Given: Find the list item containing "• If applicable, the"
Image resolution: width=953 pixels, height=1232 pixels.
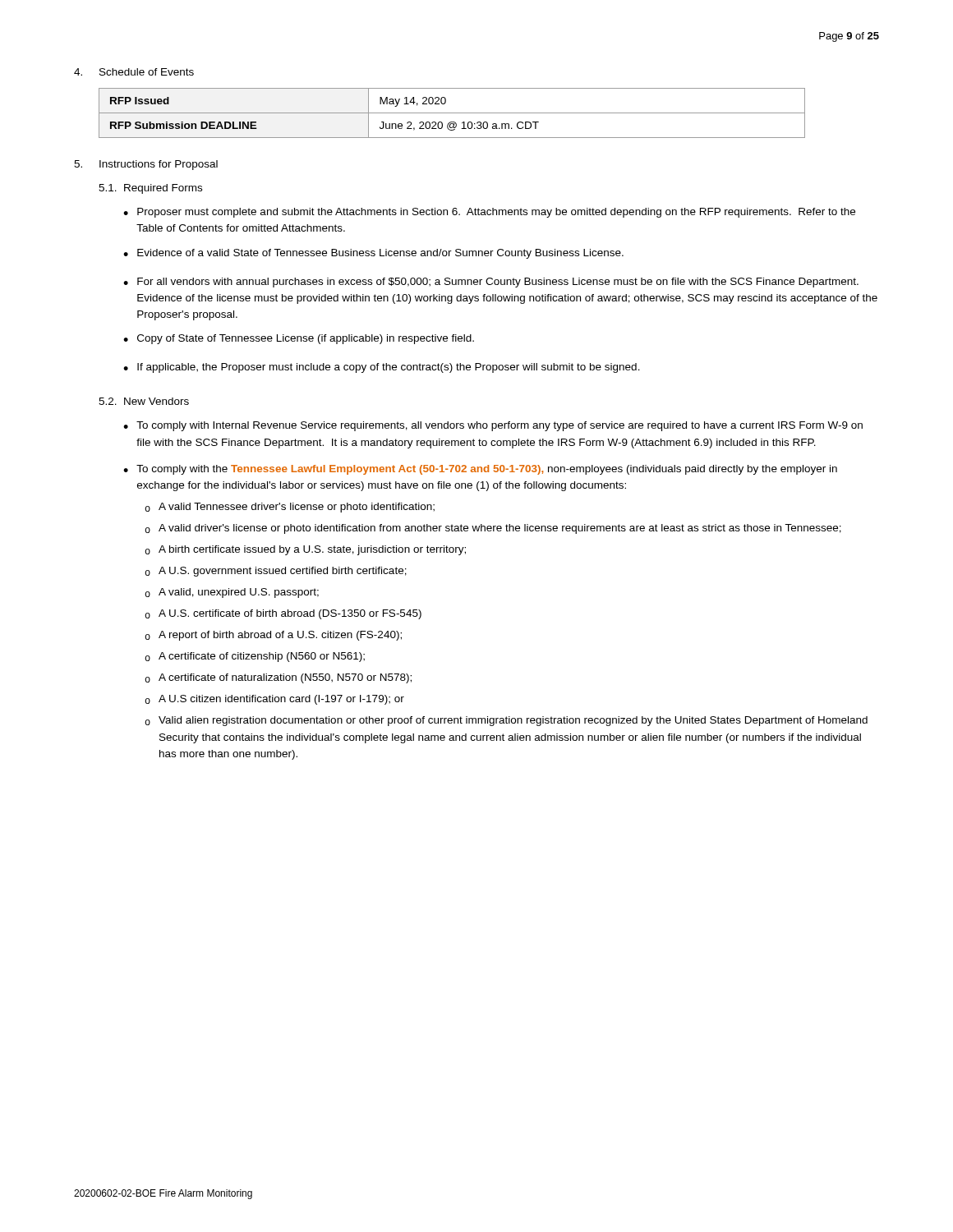Looking at the screenshot, I should point(382,370).
